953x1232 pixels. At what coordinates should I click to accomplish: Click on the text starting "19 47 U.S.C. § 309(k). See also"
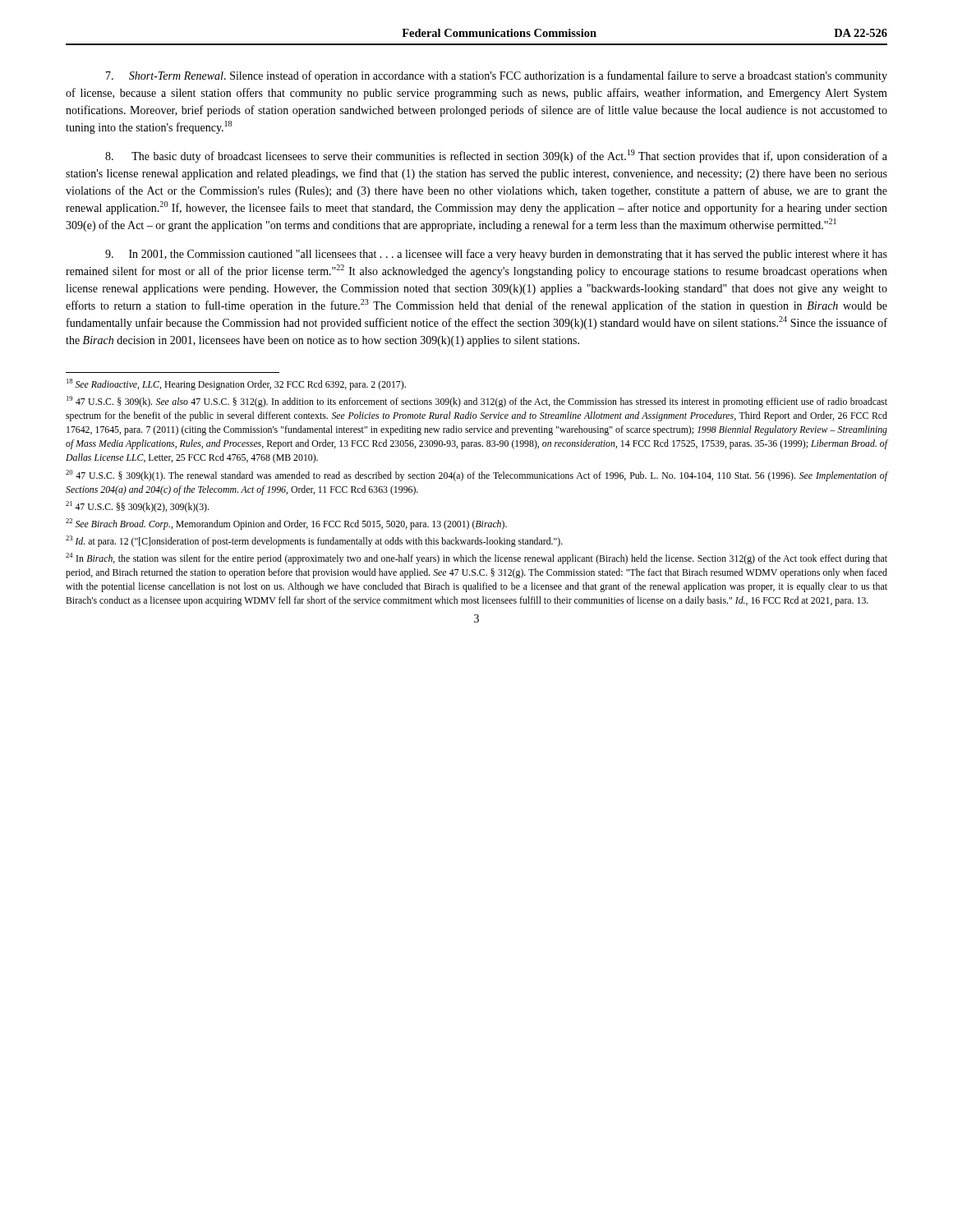coord(476,429)
